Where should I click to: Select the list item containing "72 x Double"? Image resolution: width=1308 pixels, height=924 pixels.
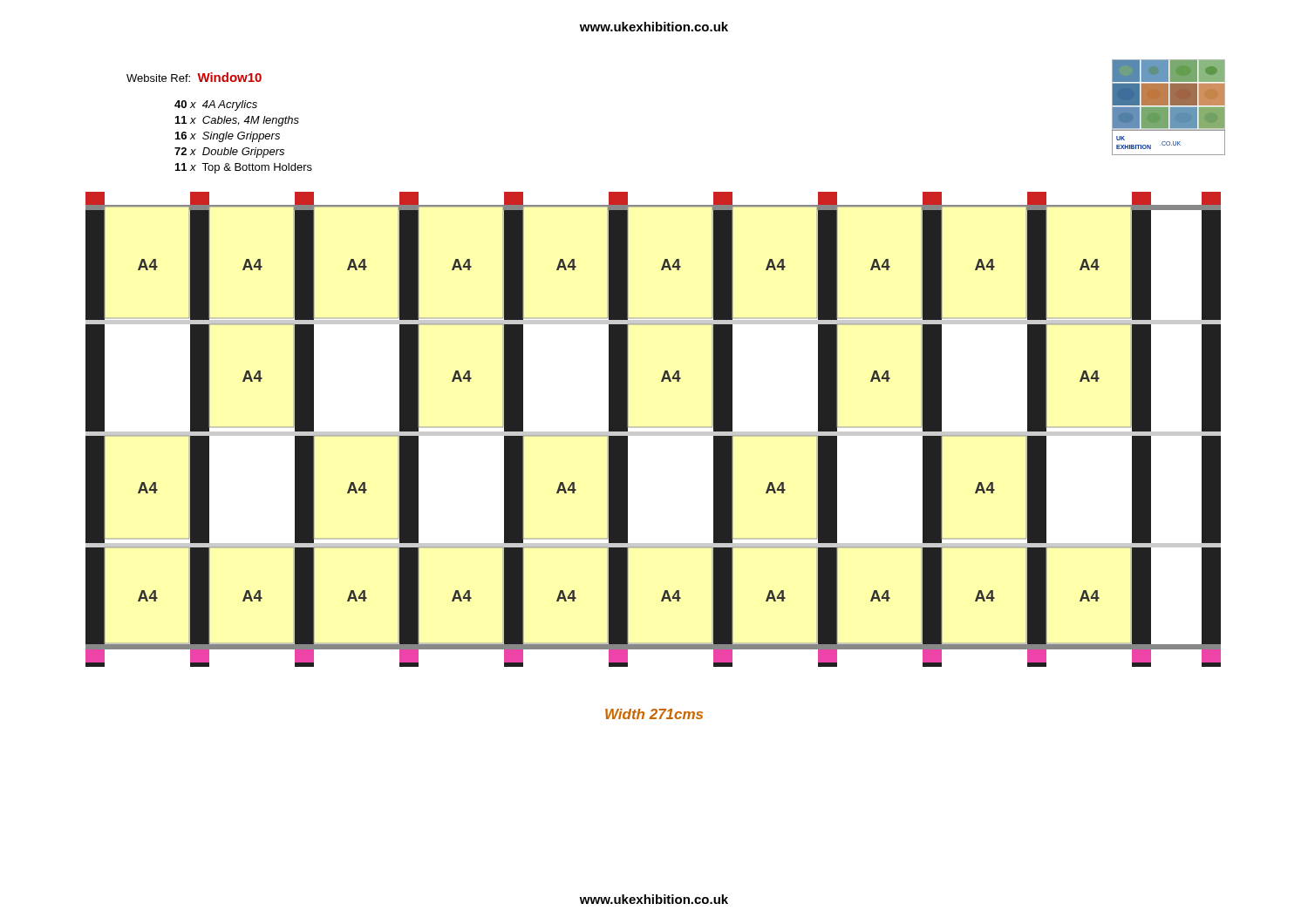coord(230,151)
